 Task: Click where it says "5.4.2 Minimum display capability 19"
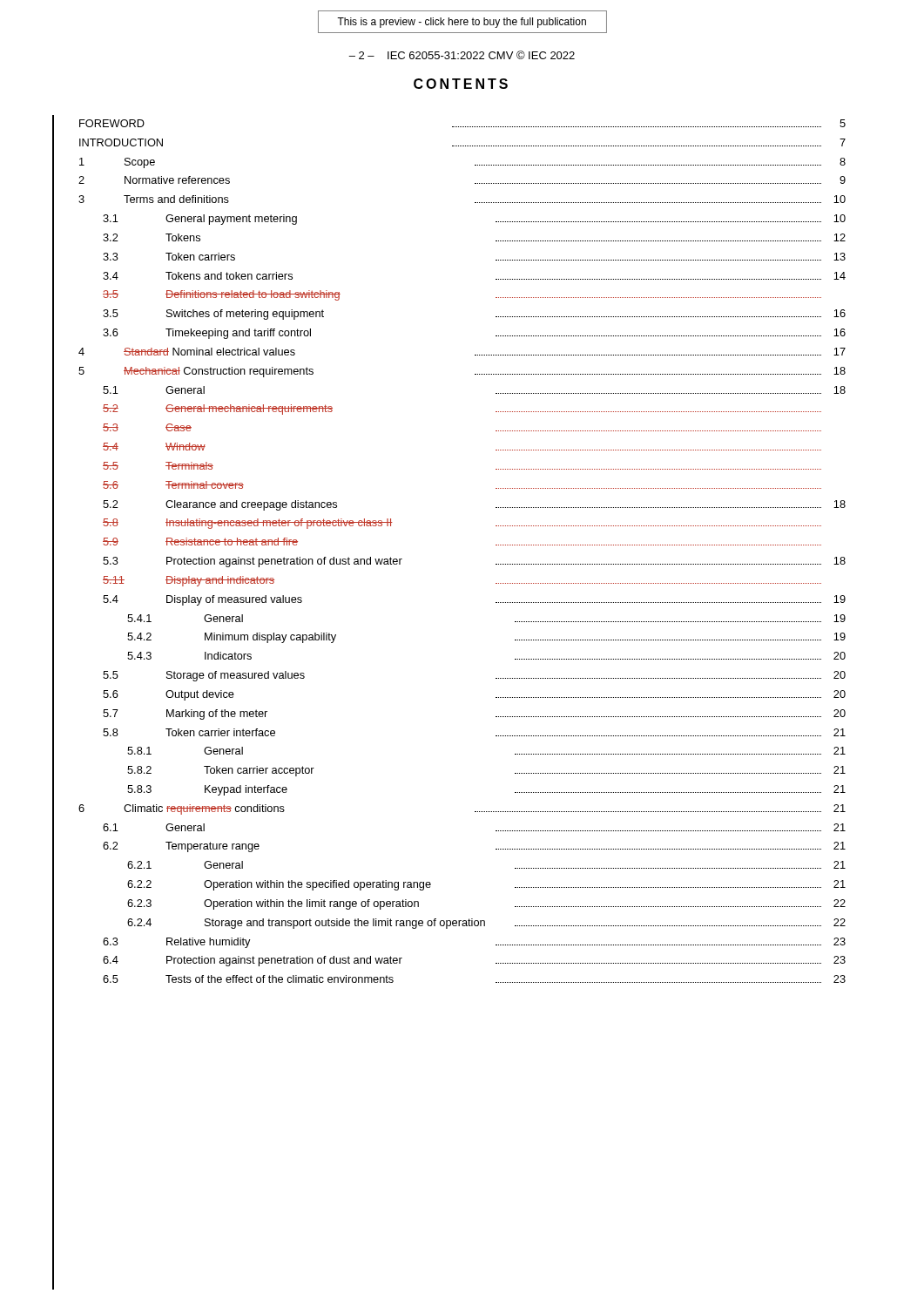click(x=140, y=638)
